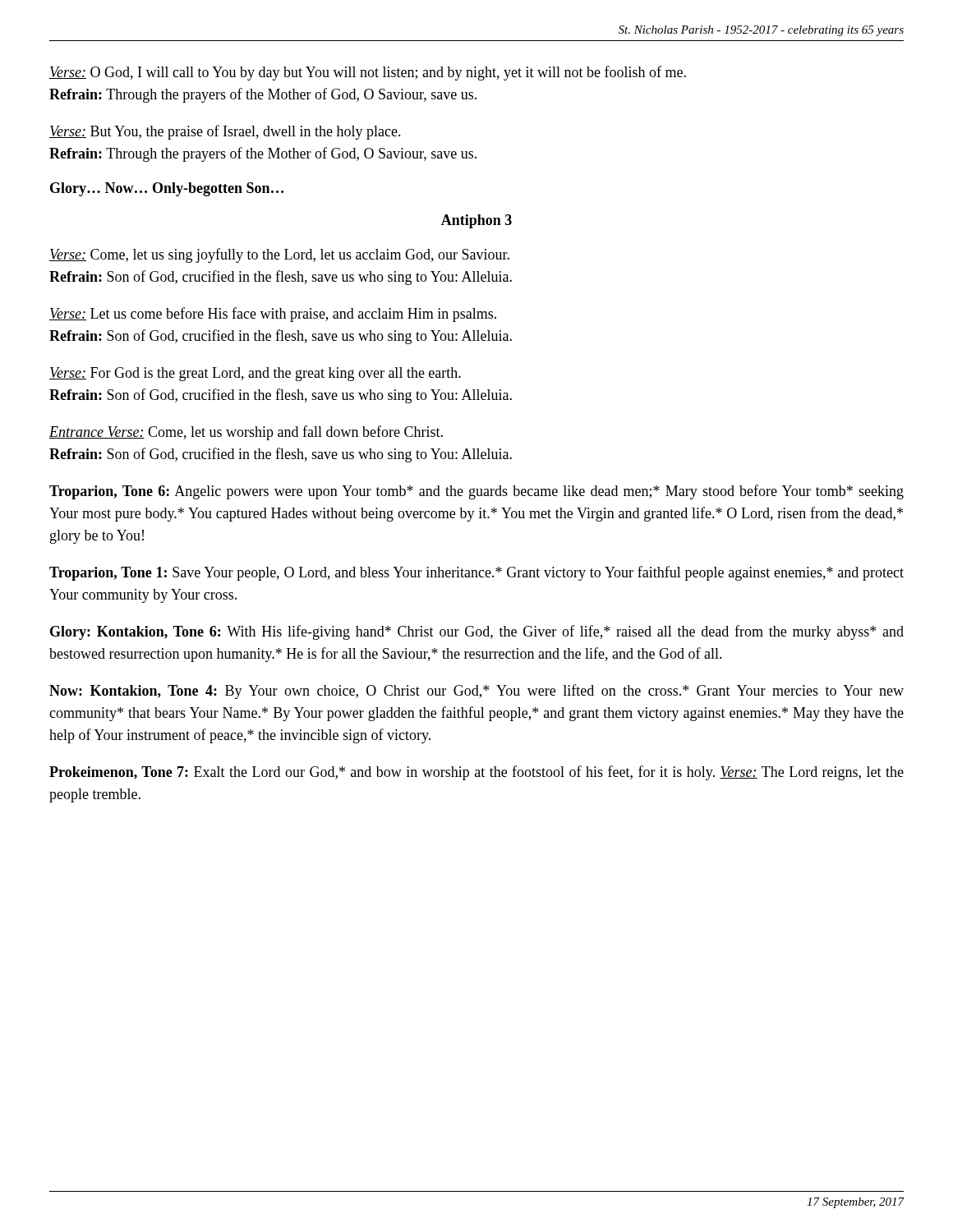The height and width of the screenshot is (1232, 953).
Task: Select the text block that reads "Entrance Verse: Come, let us worship and fall"
Action: click(281, 443)
